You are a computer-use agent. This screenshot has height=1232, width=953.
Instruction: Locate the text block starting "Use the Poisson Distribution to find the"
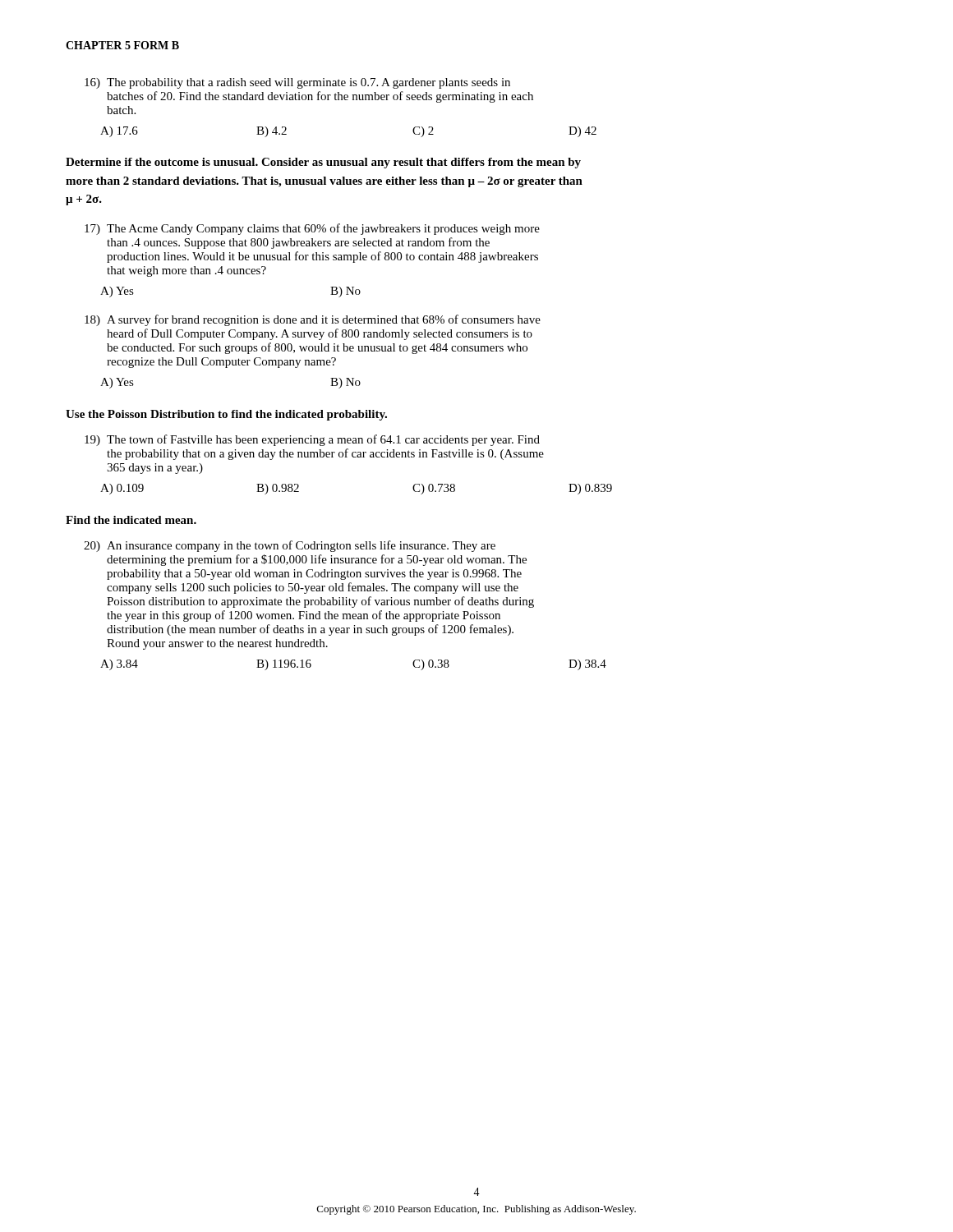point(227,414)
